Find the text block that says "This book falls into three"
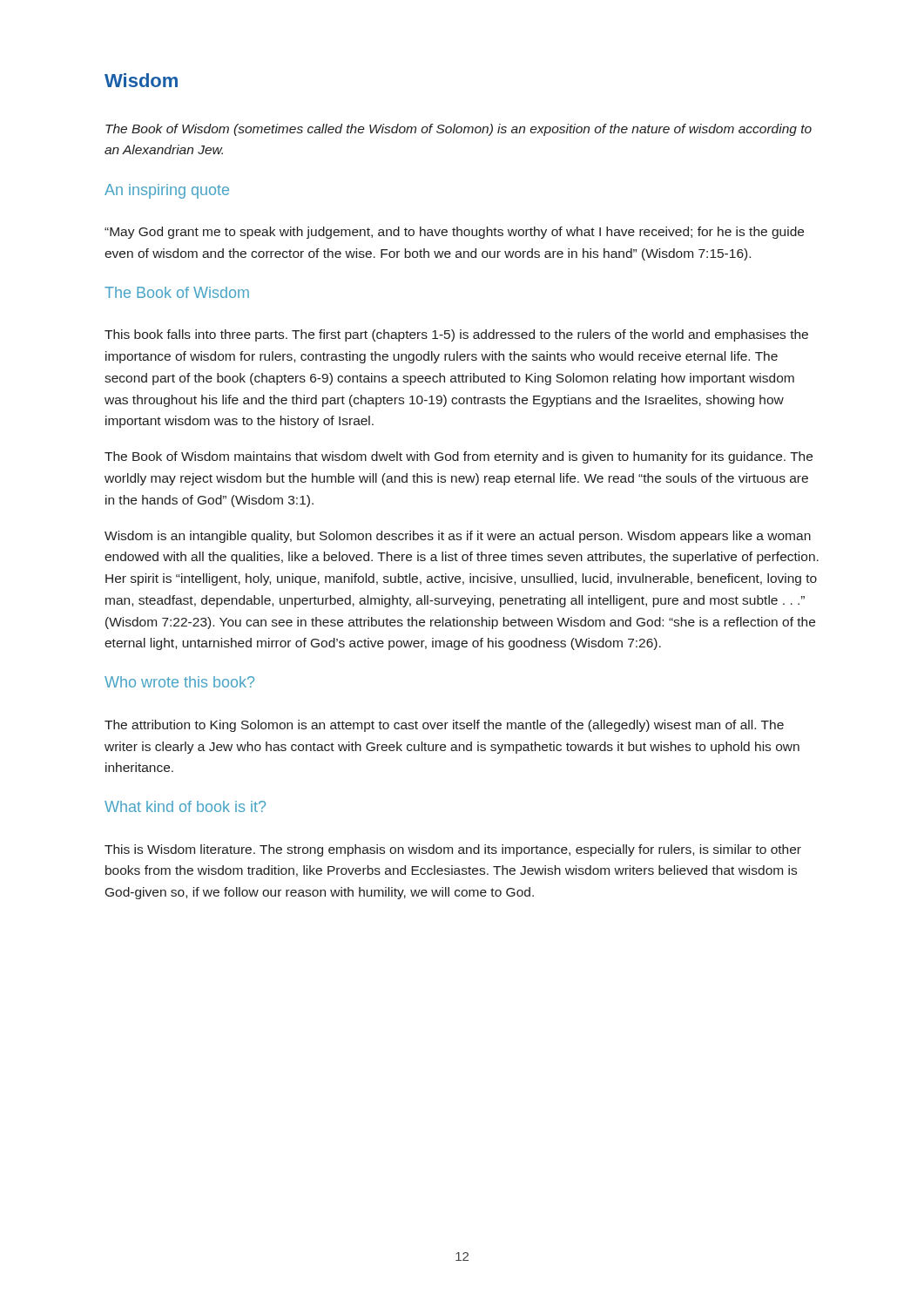This screenshot has width=924, height=1307. (x=462, y=378)
